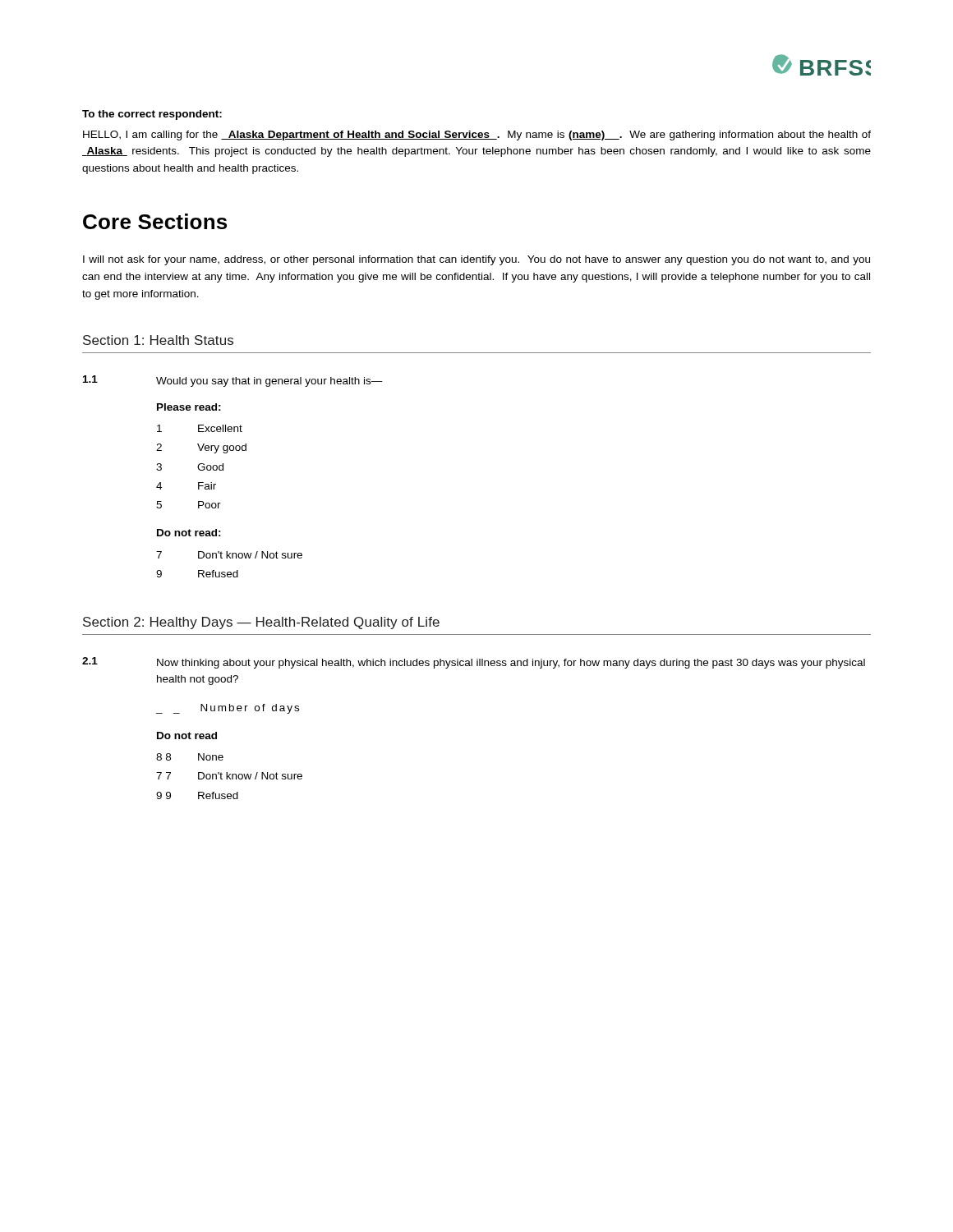Find the section header that says "Section 2: Healthy Days — Health-Related"
This screenshot has height=1232, width=953.
pos(261,622)
